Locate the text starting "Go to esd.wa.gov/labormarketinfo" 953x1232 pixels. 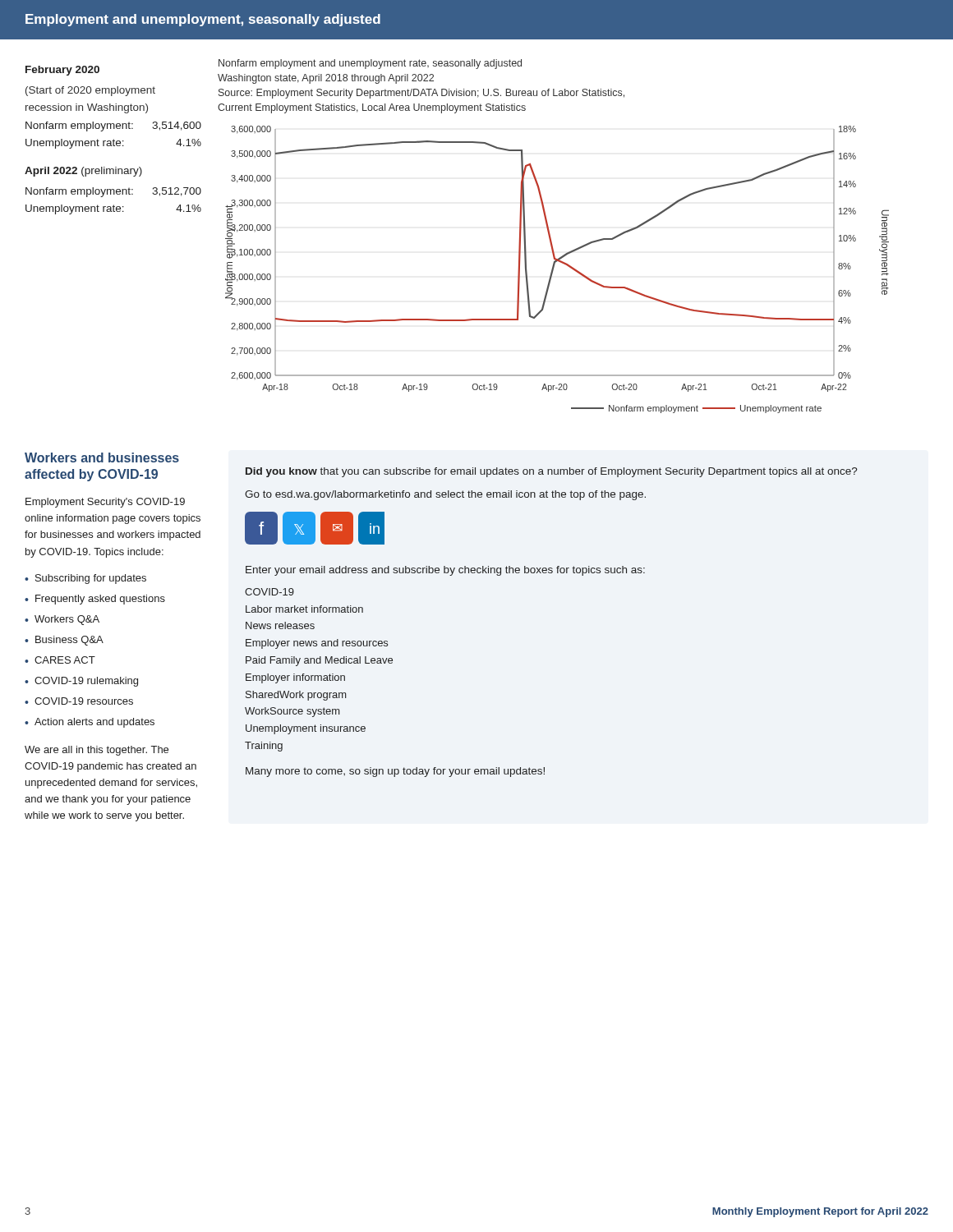click(x=446, y=494)
